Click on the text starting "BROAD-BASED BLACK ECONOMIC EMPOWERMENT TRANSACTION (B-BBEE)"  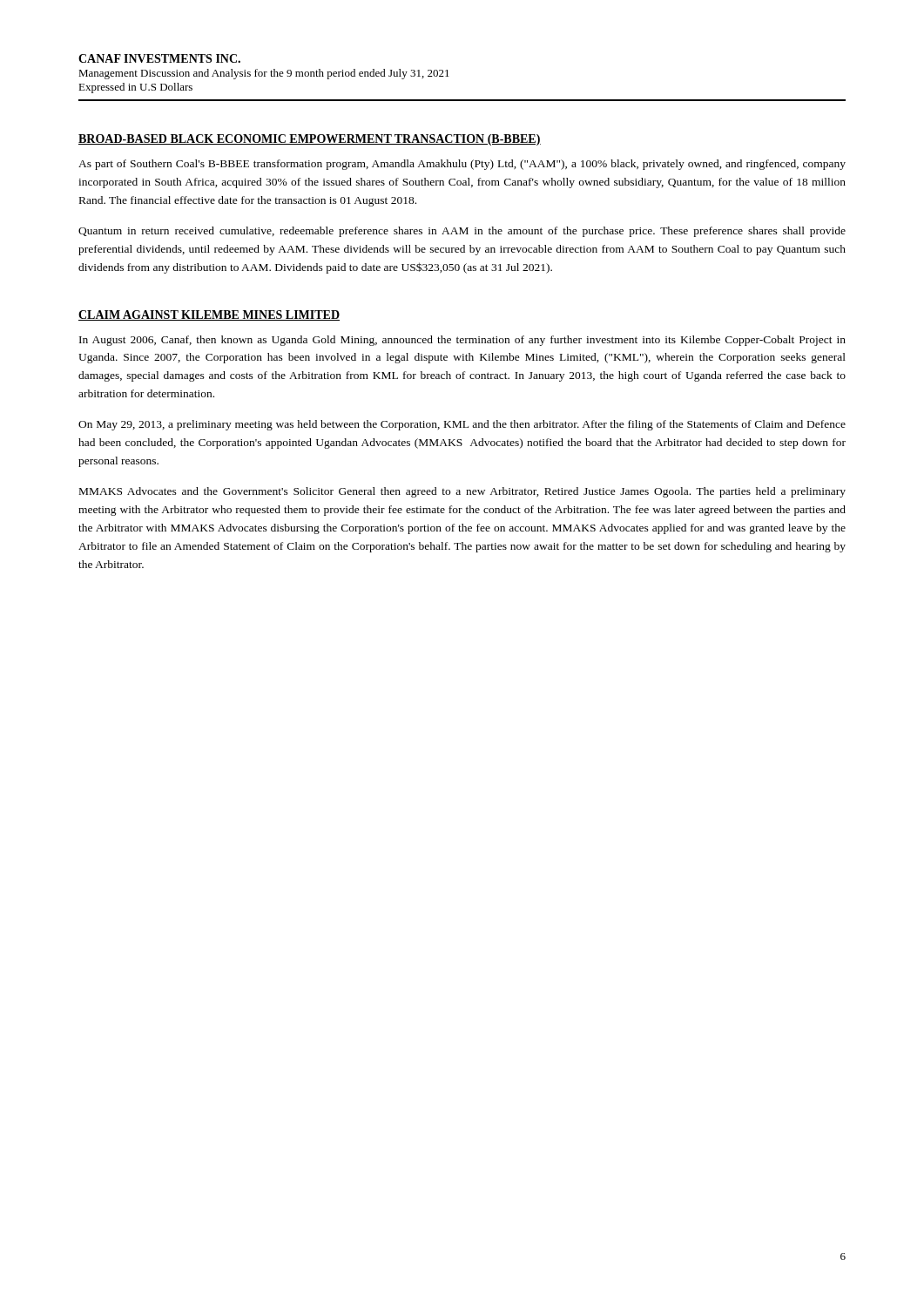point(309,139)
